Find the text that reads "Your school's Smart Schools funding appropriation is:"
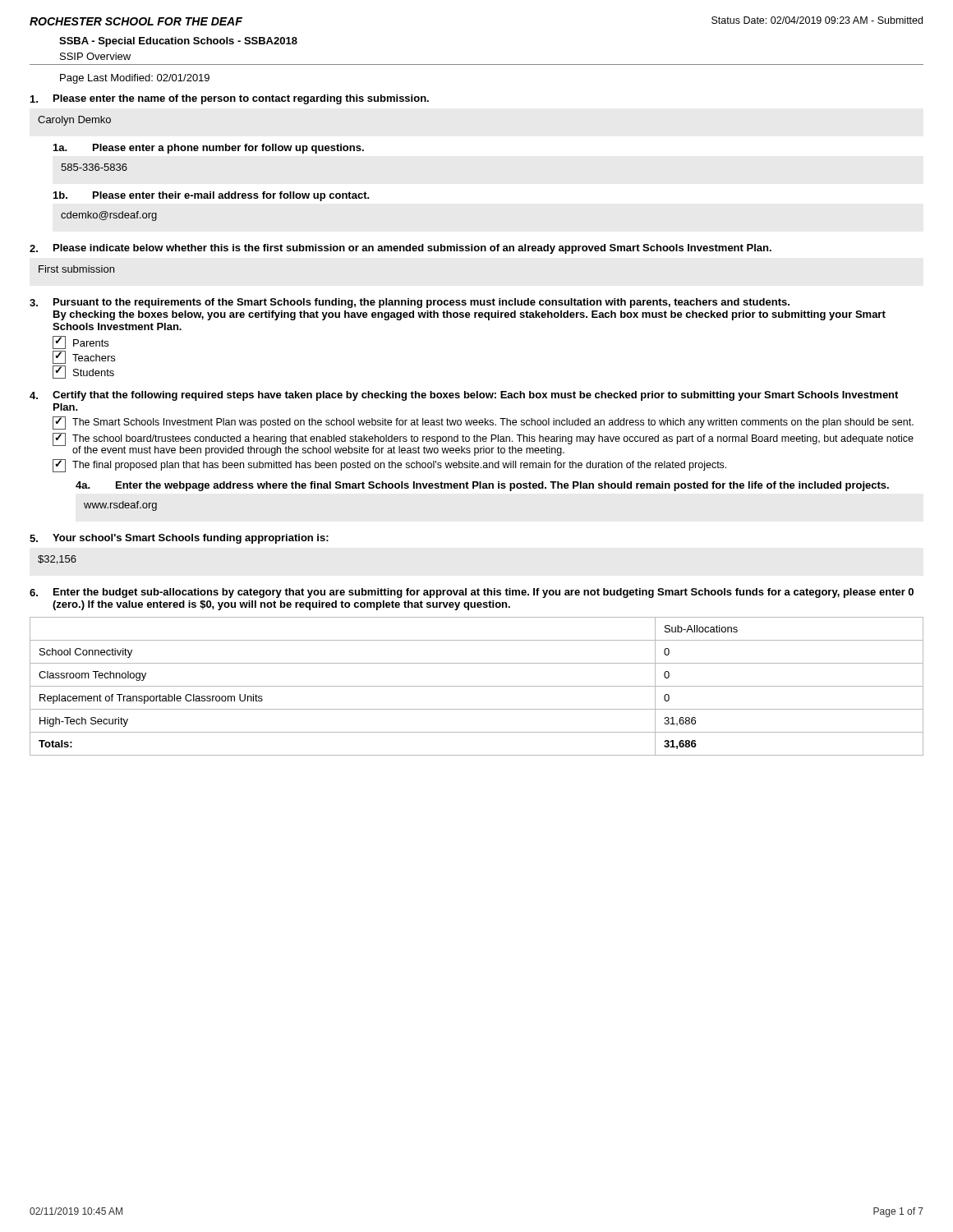The height and width of the screenshot is (1232, 953). [191, 538]
